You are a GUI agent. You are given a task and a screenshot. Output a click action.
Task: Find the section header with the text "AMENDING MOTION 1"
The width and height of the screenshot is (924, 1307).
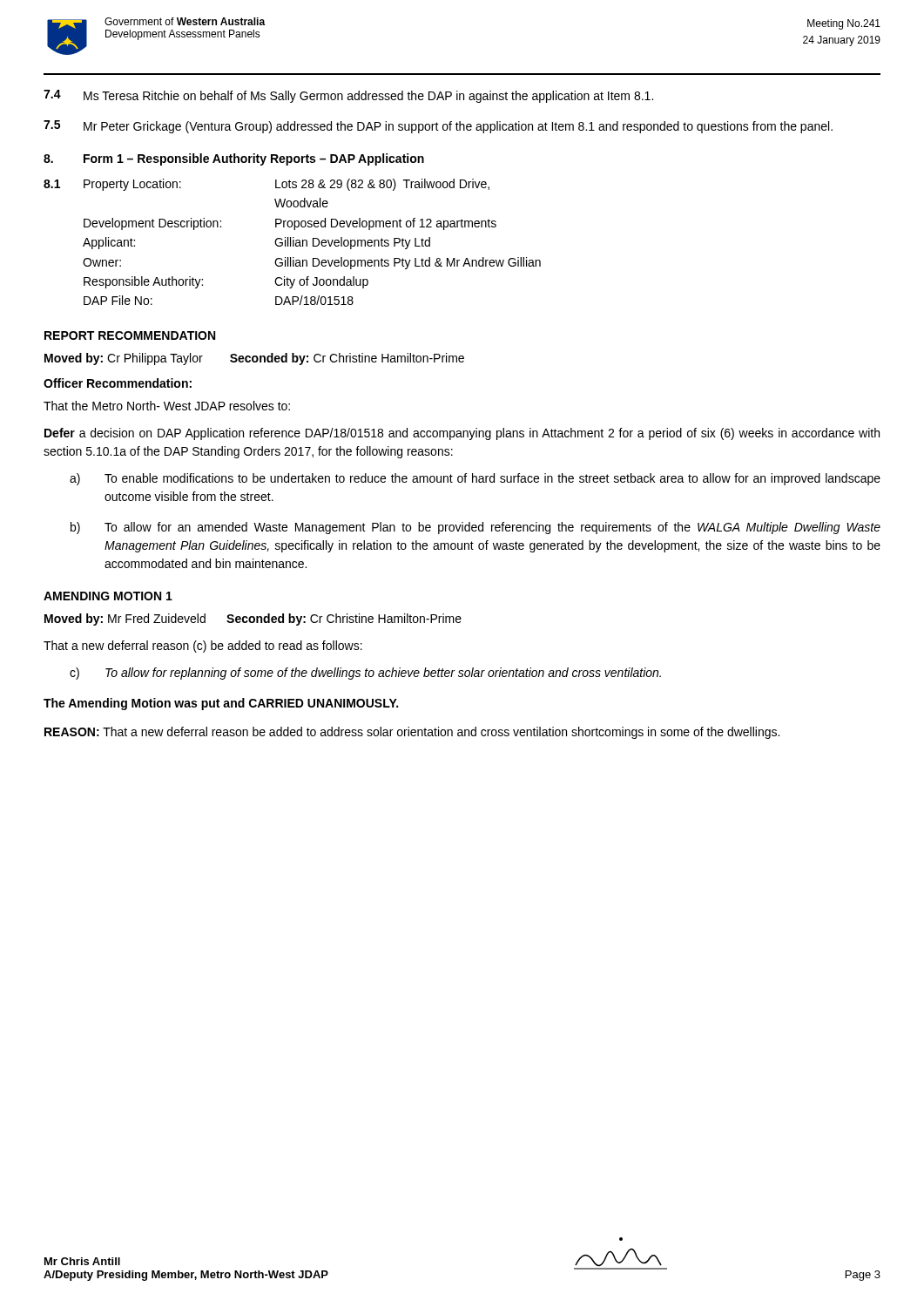click(108, 596)
